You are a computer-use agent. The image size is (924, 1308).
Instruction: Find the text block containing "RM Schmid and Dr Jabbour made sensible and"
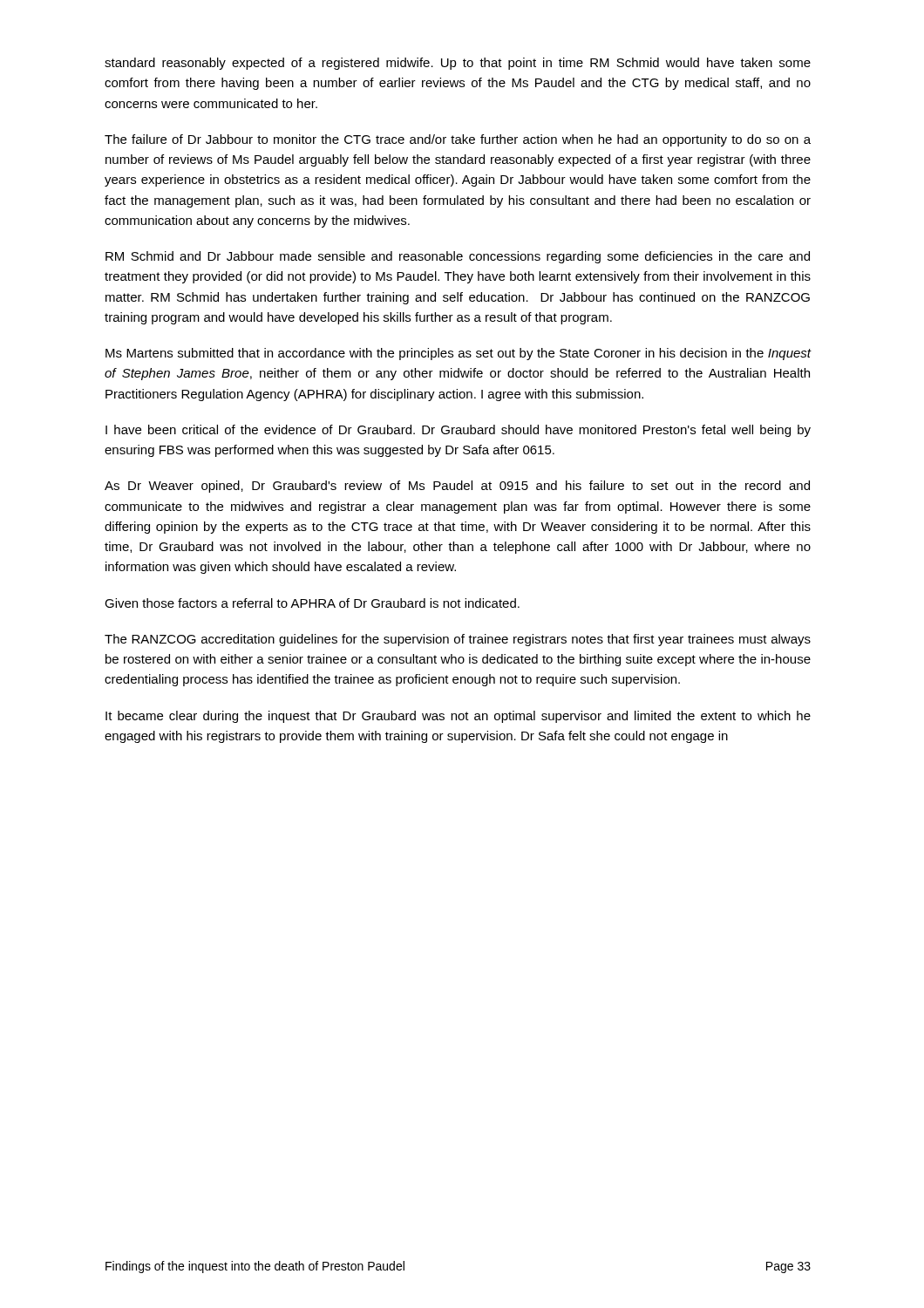pos(458,286)
